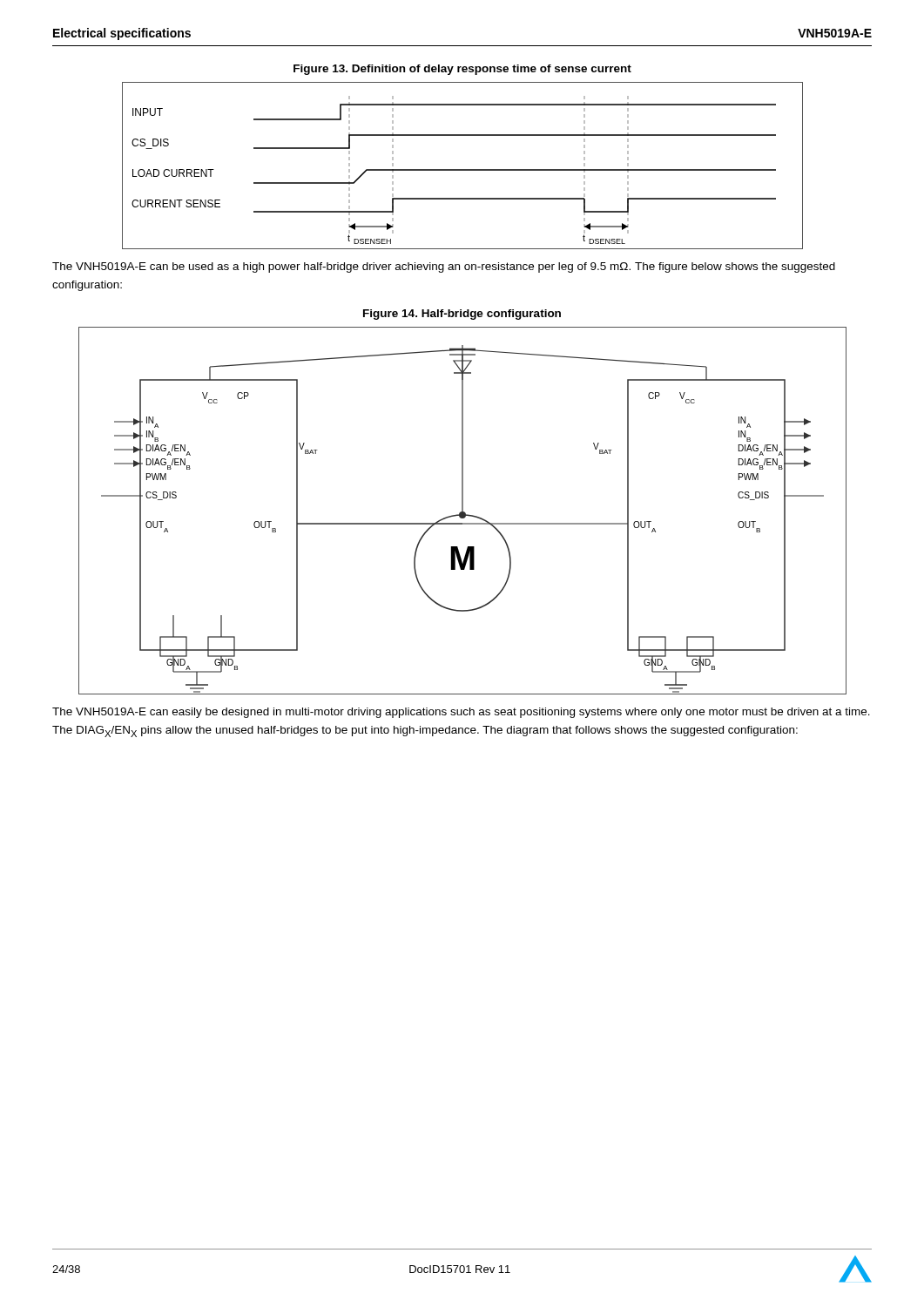The image size is (924, 1307).
Task: Click on the text block with the text "The VNH5019A-E can be used as"
Action: 444,275
